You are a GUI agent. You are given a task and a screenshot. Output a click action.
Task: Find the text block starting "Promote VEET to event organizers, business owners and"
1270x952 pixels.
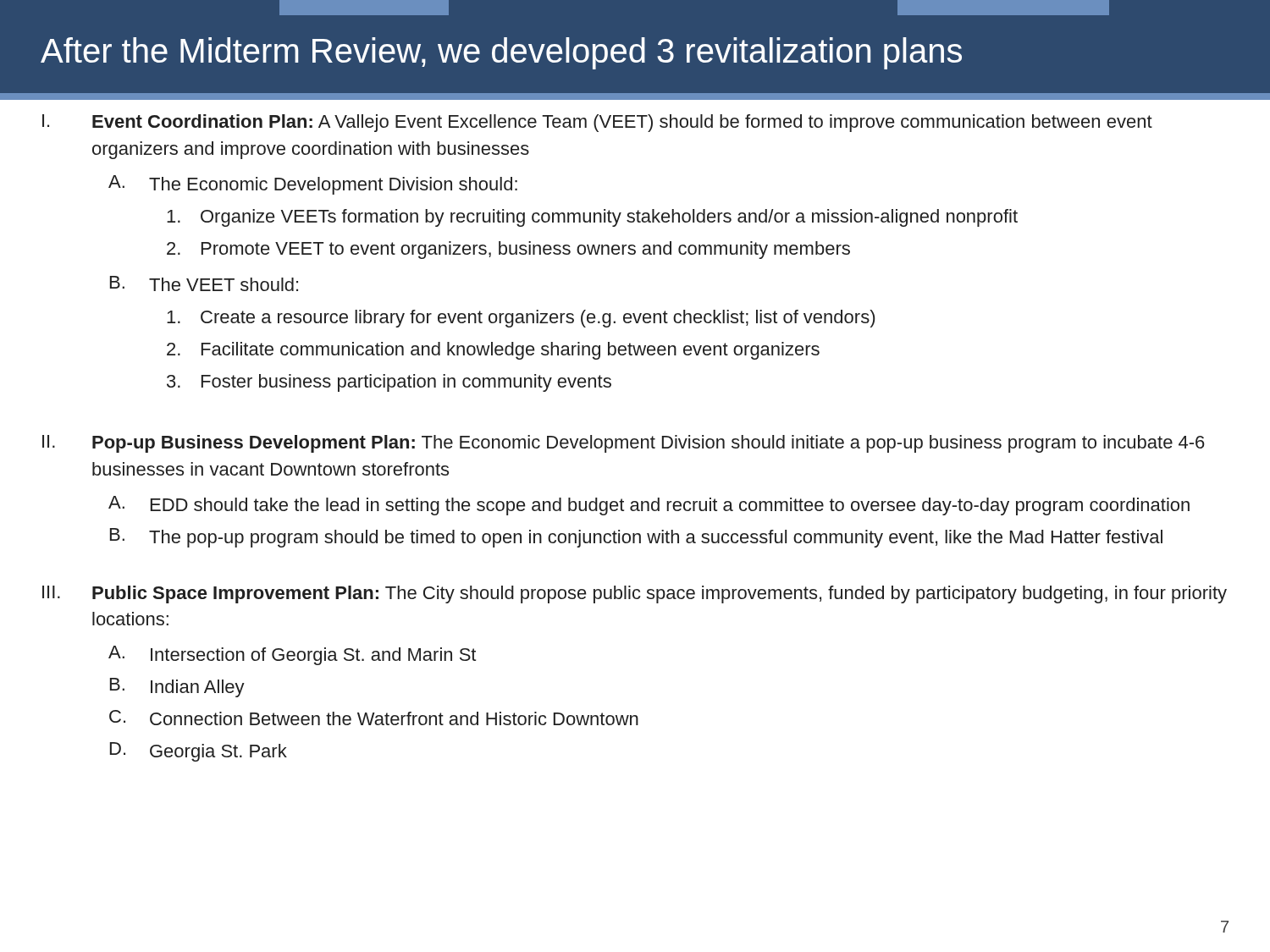(525, 248)
